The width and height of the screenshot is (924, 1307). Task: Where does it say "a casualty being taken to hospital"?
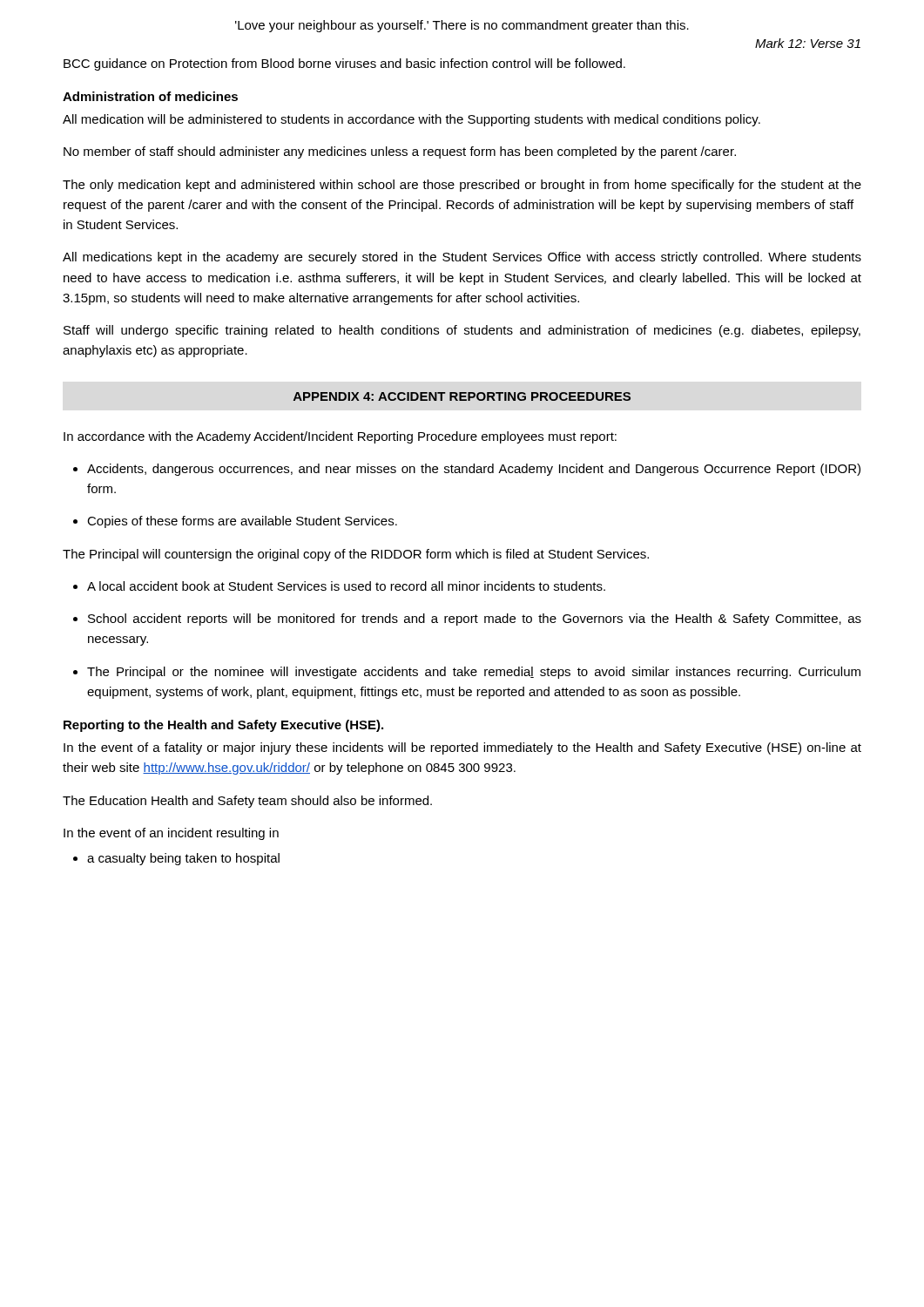[176, 859]
